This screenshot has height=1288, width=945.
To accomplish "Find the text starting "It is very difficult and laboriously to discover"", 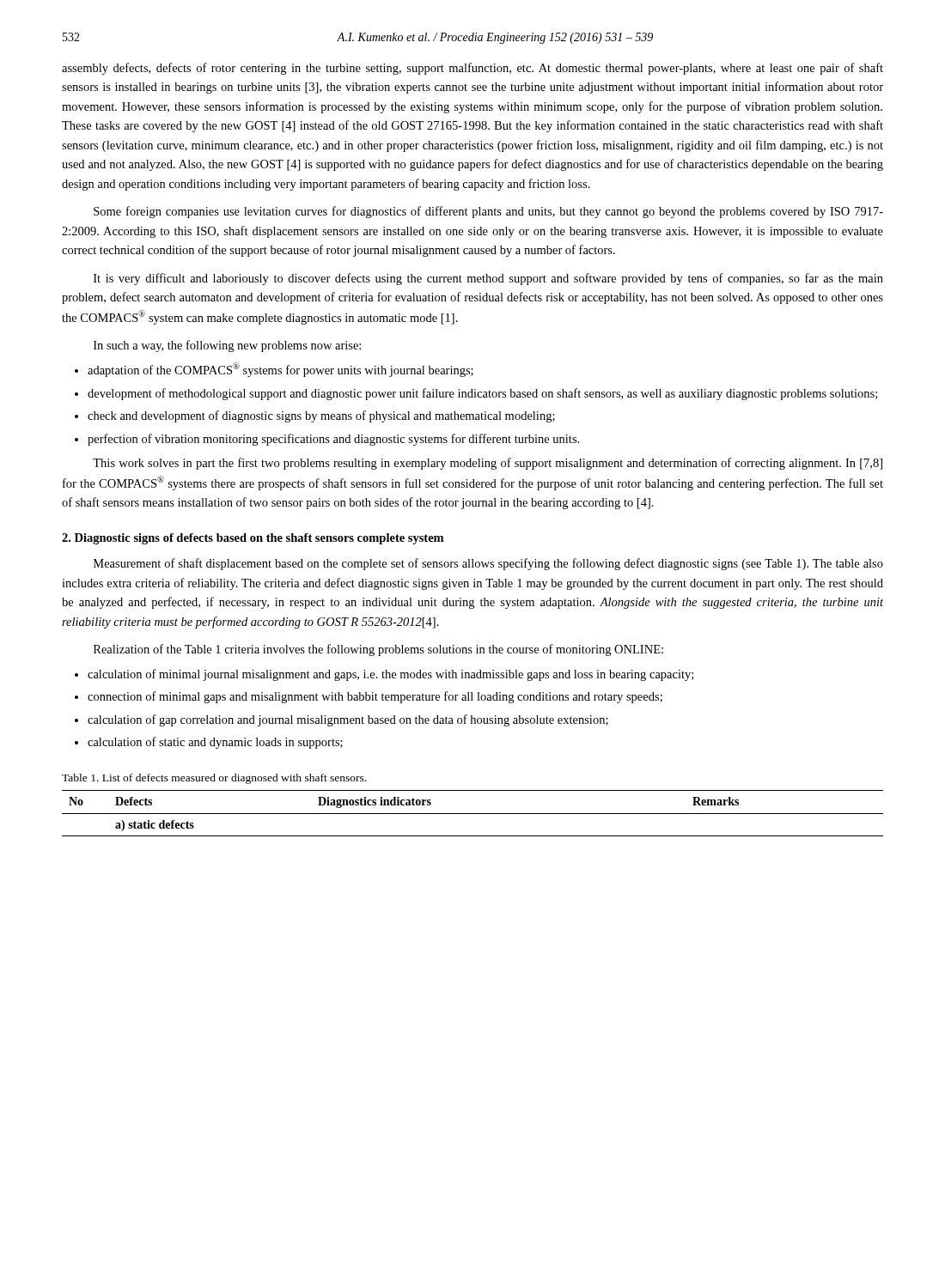I will click(x=472, y=298).
